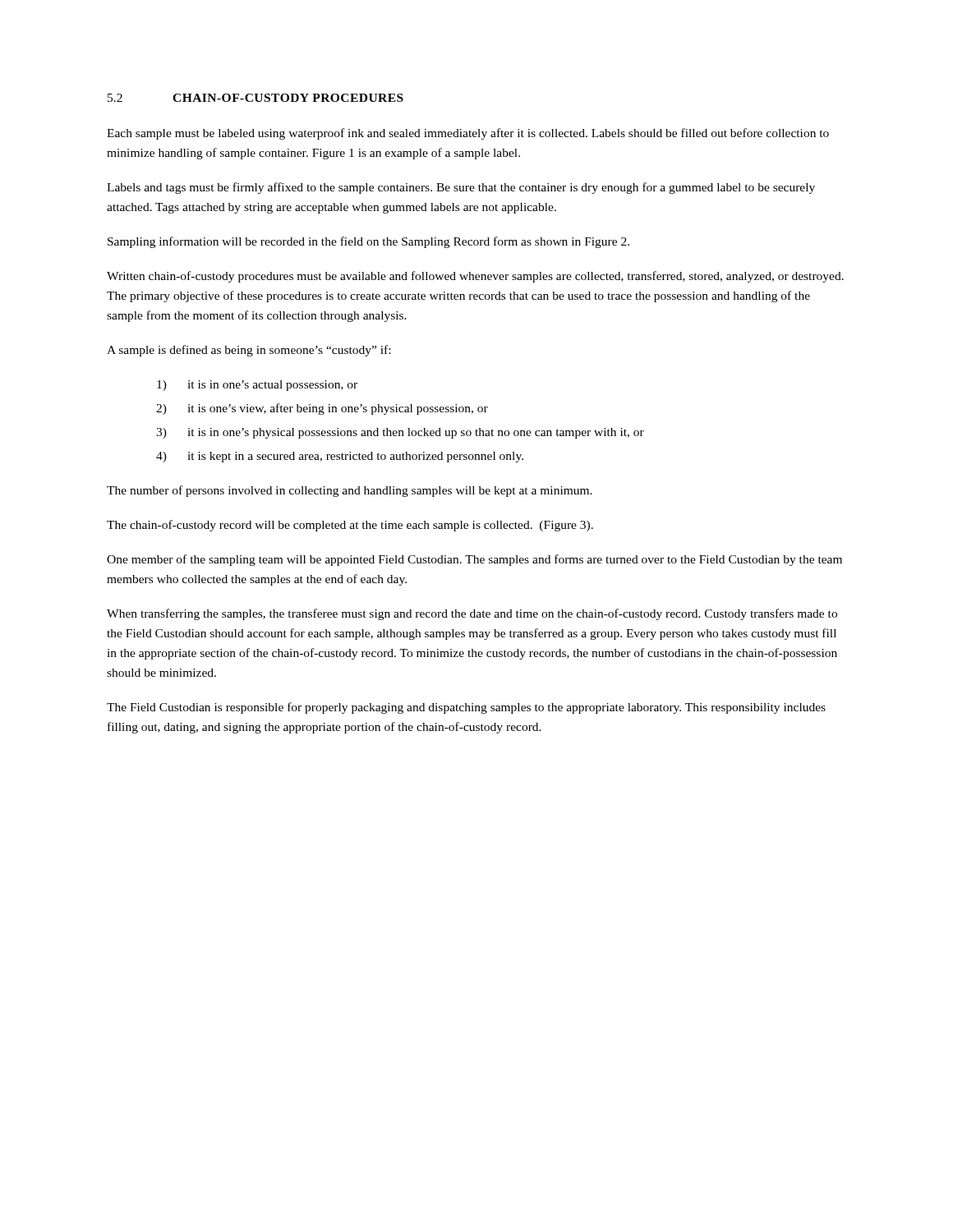The height and width of the screenshot is (1232, 953).
Task: Locate the text starting "The chain-of-custody record will be completed"
Action: tap(350, 525)
